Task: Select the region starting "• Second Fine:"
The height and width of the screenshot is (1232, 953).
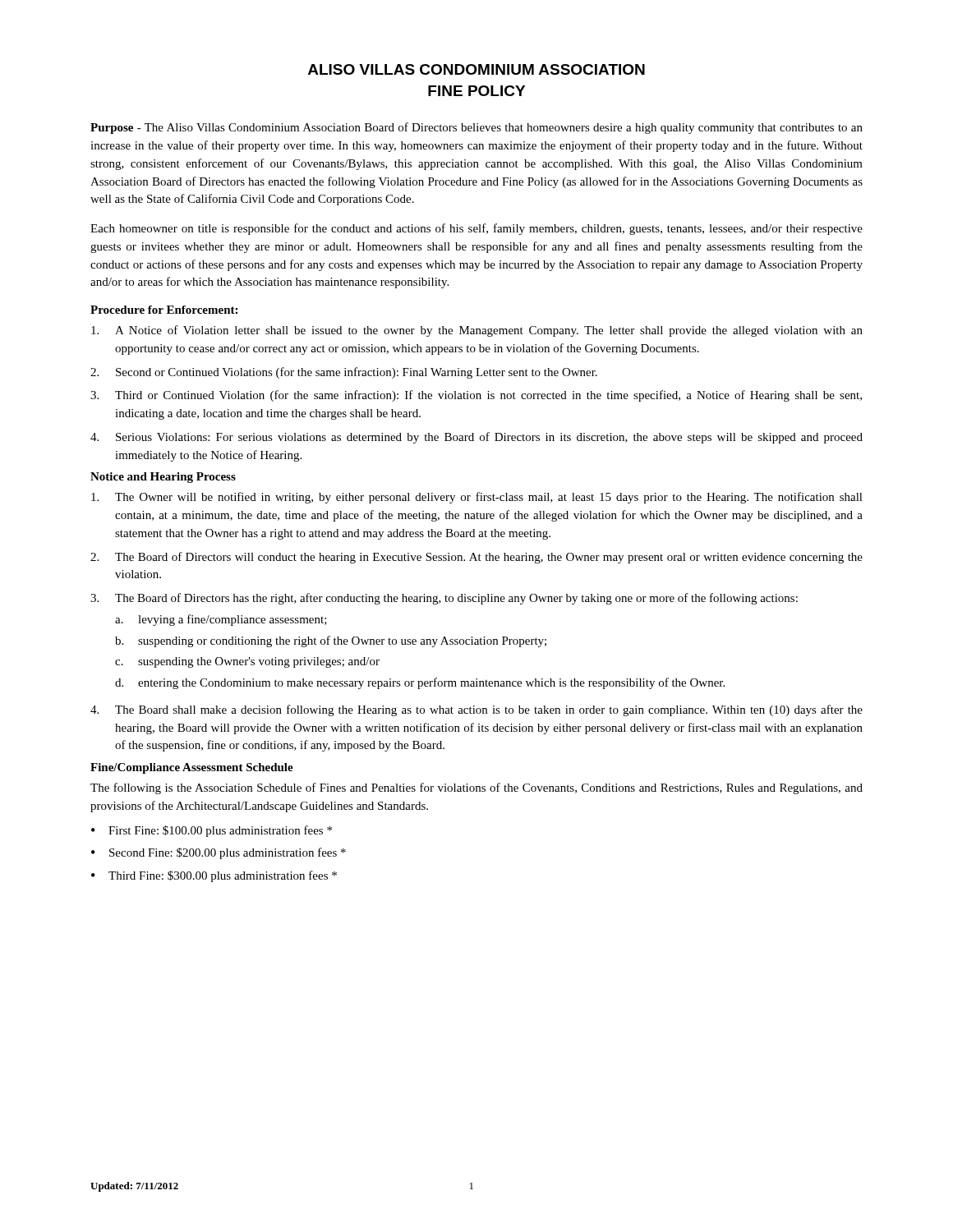Action: tap(219, 853)
